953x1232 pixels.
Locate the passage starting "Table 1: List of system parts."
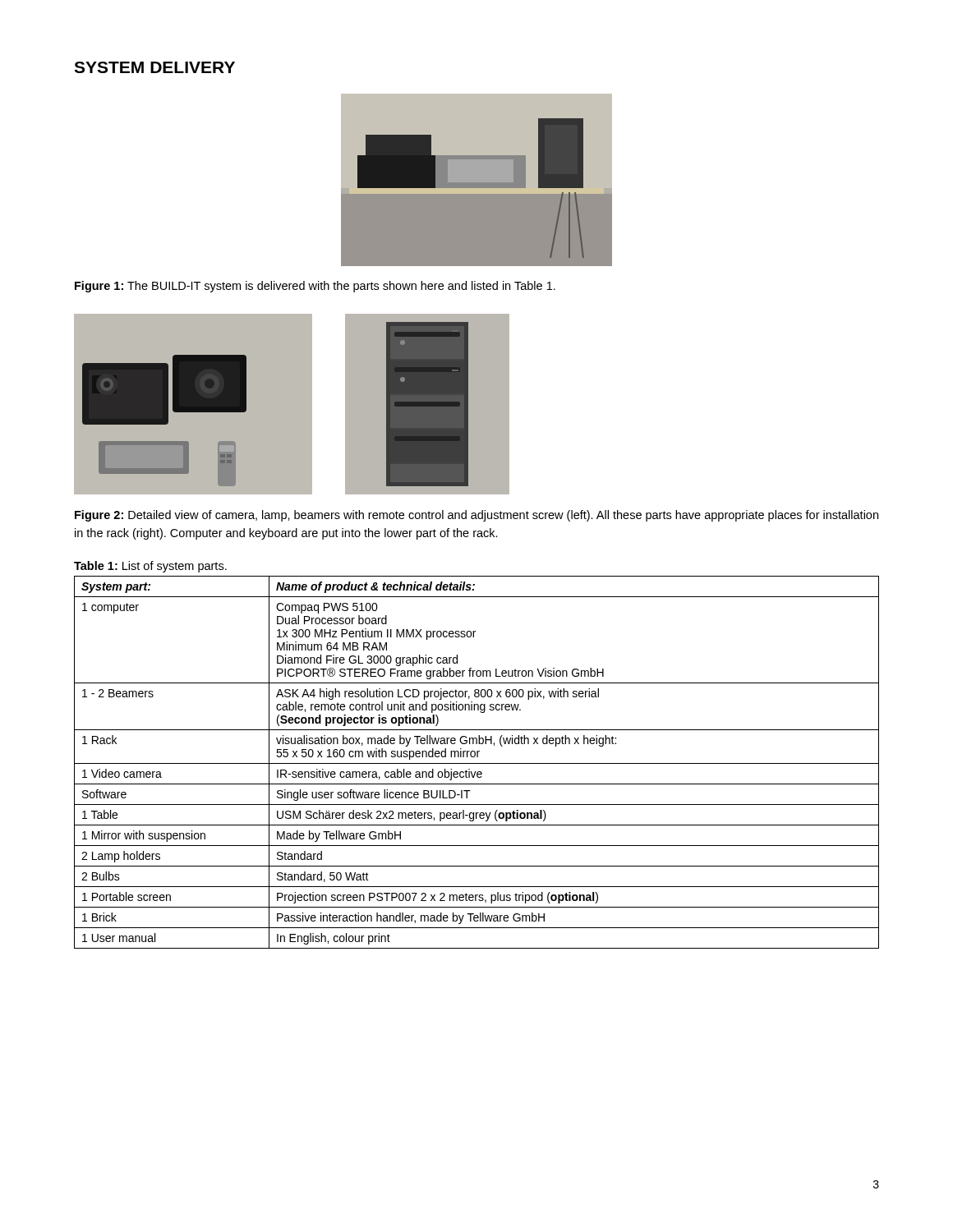click(x=151, y=566)
